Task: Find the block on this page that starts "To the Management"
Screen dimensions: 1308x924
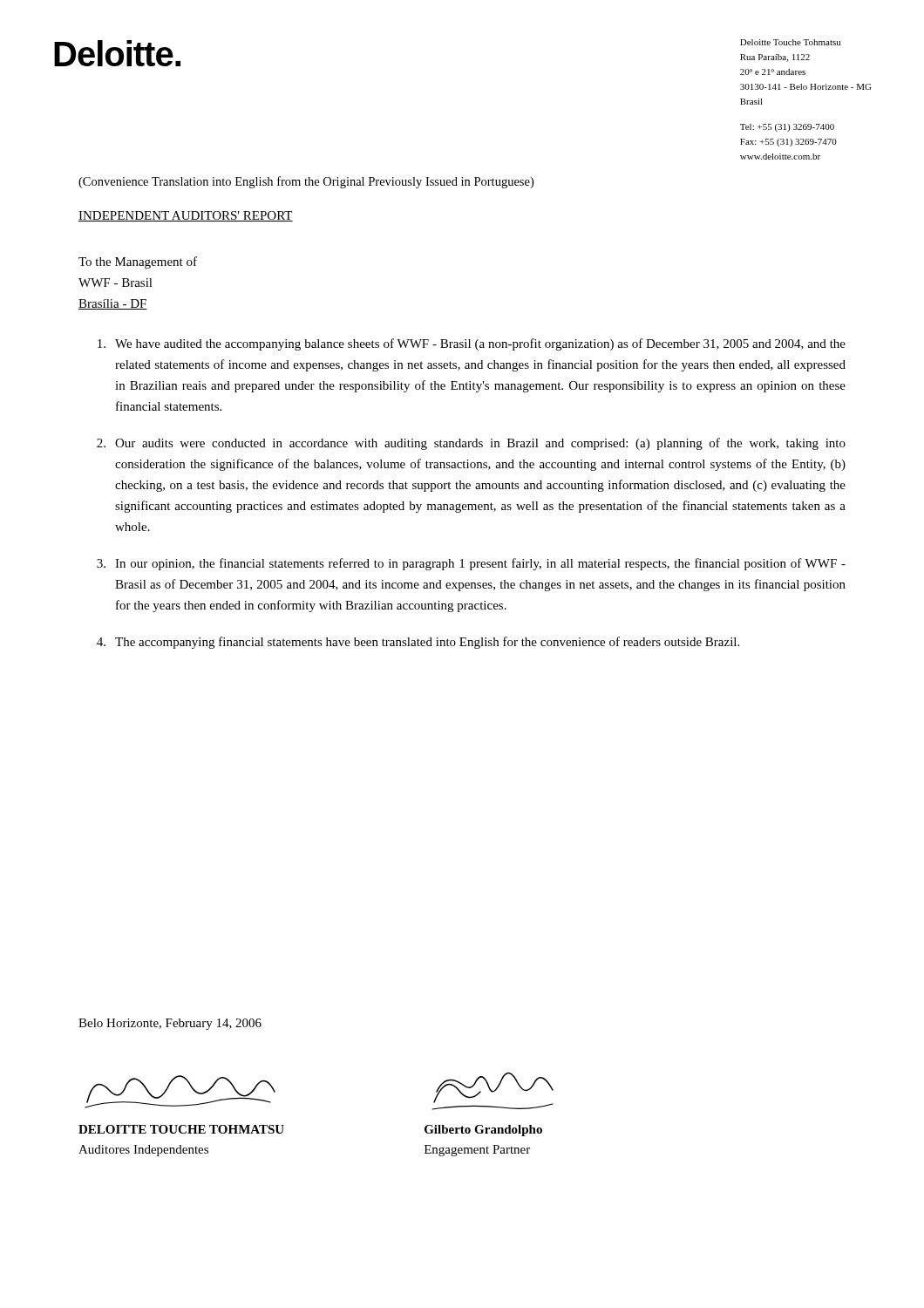Action: (138, 283)
